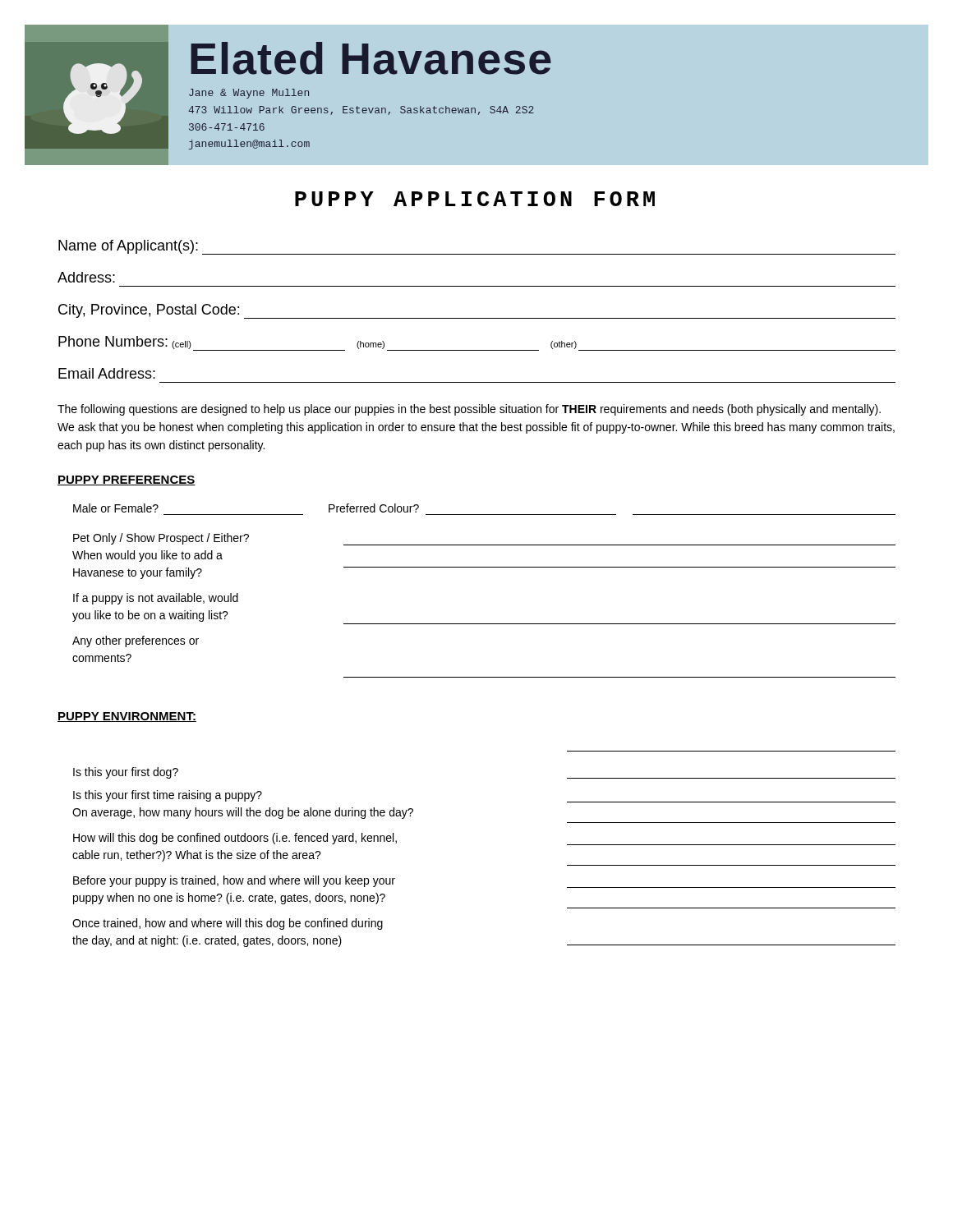Where is the passage that starts "Once trained, how and"?

pos(228,924)
